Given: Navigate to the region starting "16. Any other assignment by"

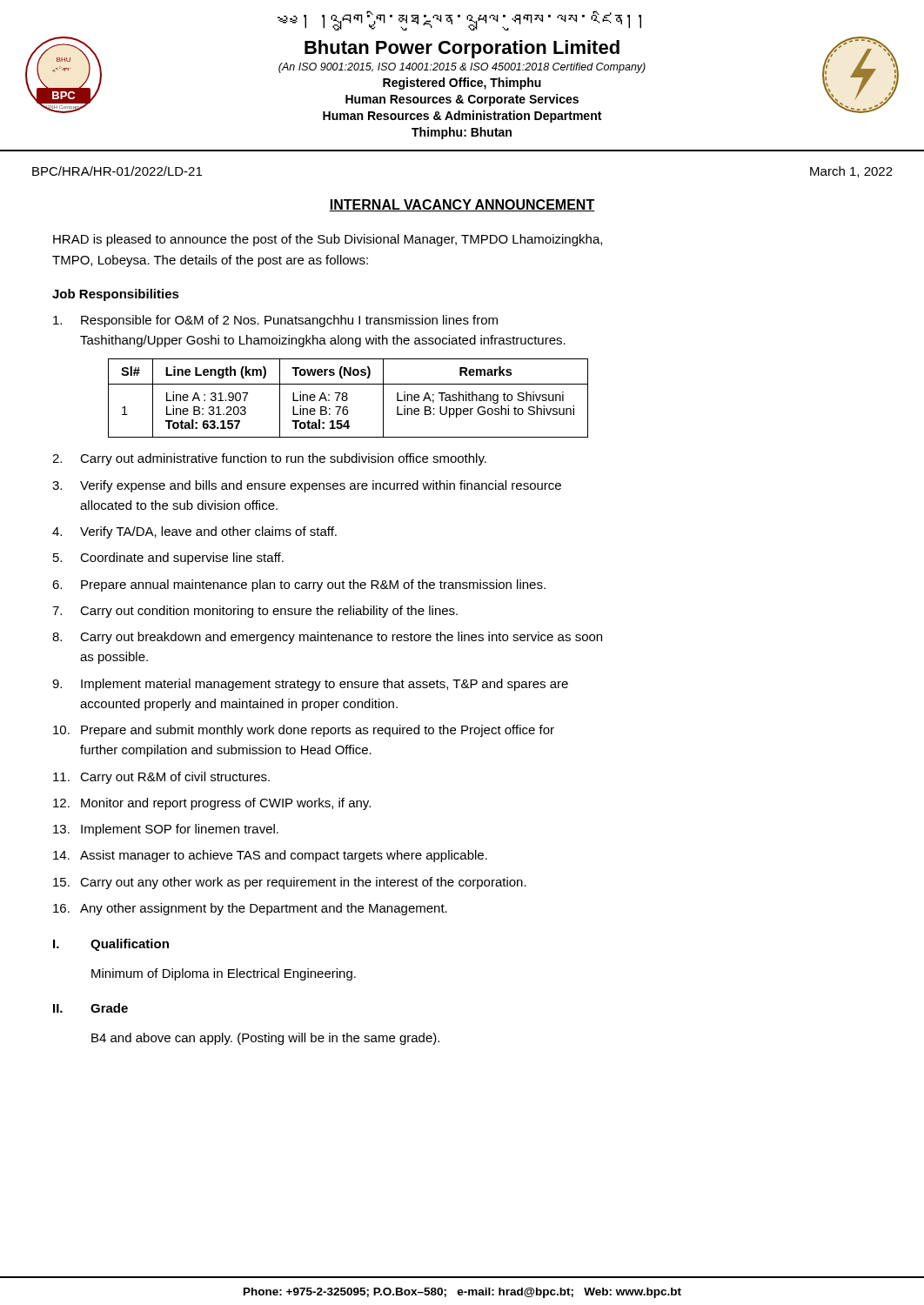Looking at the screenshot, I should pos(250,909).
